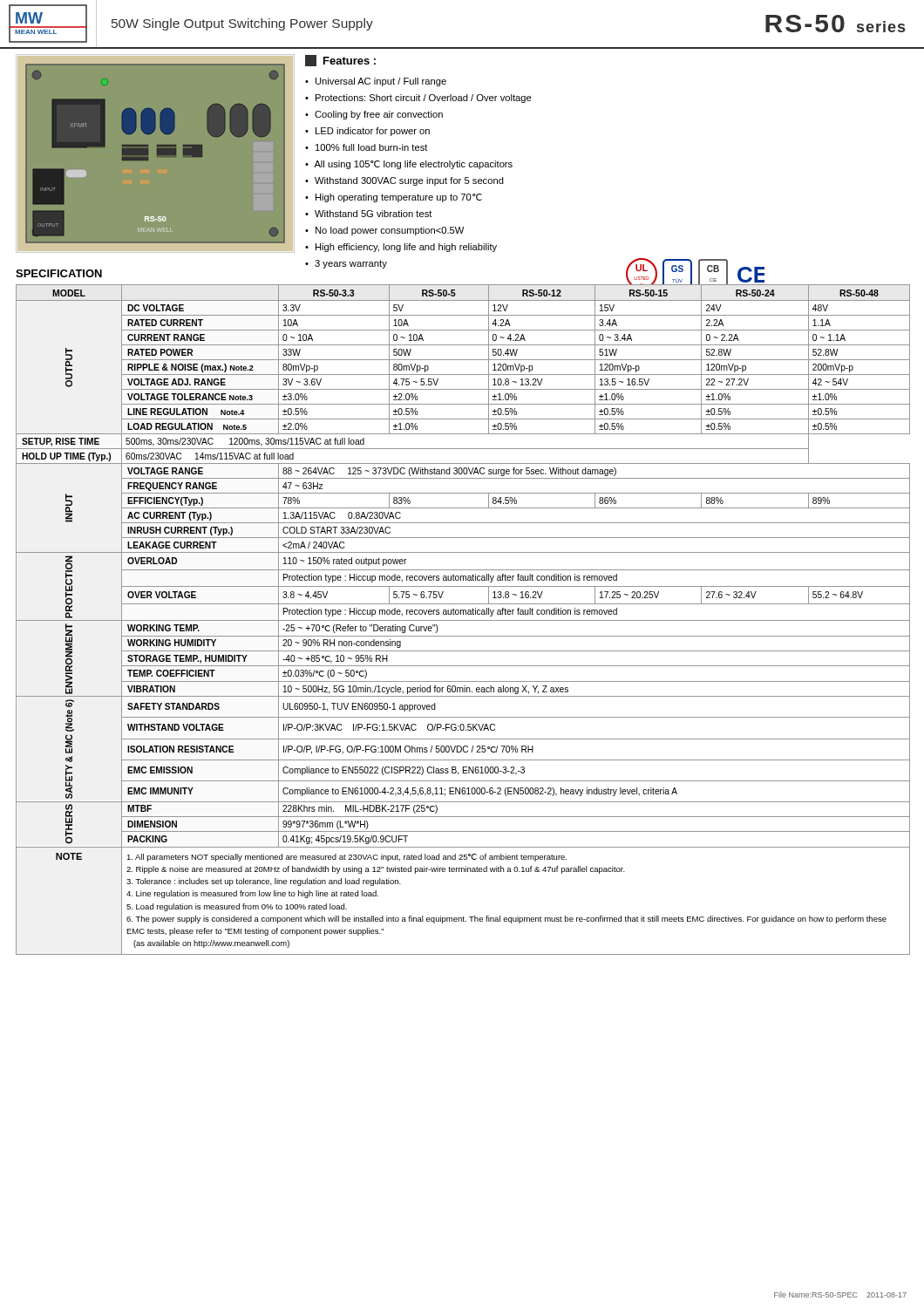Navigate to the region starting "Features : • Universal AC input"
The image size is (924, 1308).
coord(340,61)
